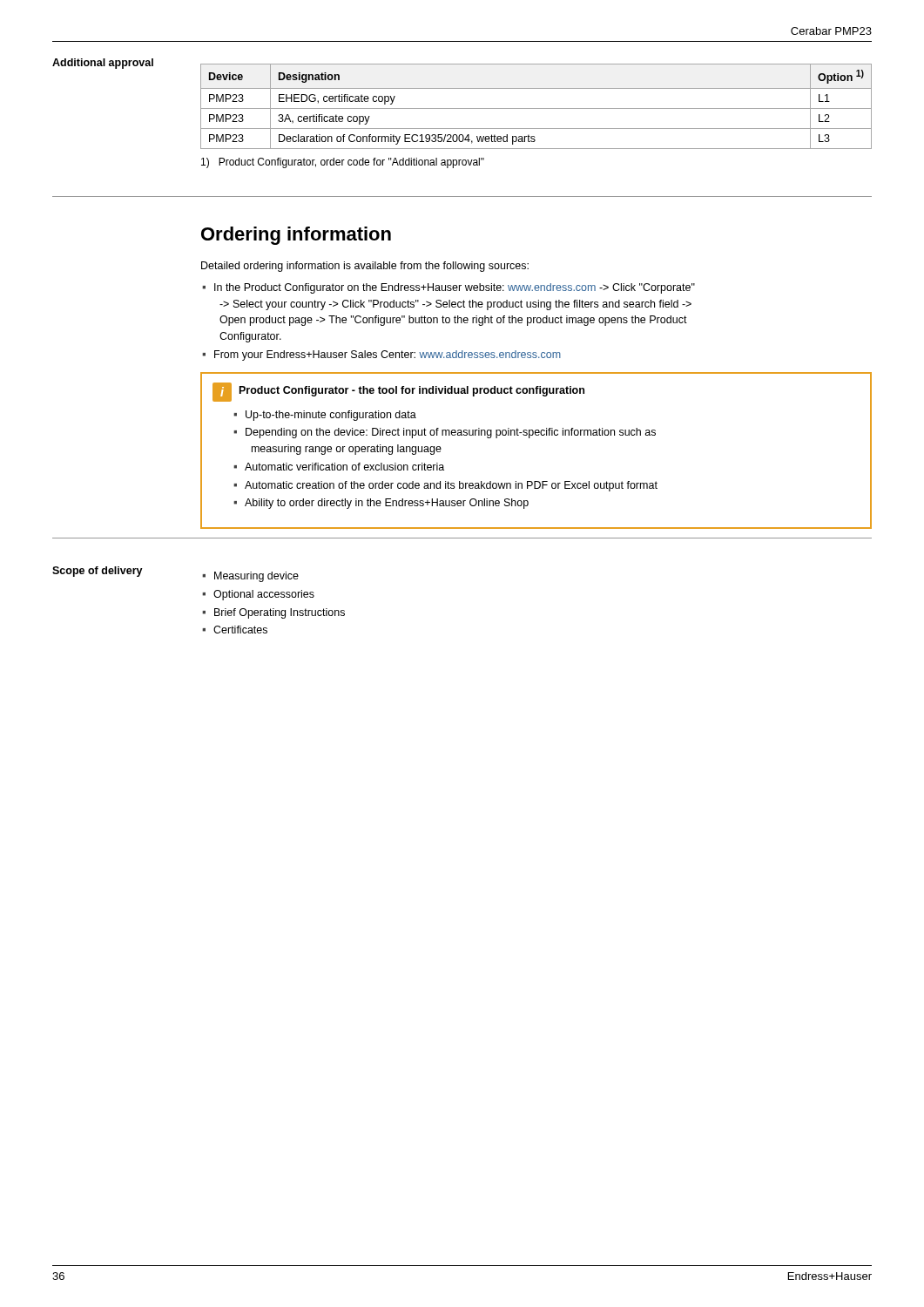
Task: Locate a table
Action: (x=536, y=106)
